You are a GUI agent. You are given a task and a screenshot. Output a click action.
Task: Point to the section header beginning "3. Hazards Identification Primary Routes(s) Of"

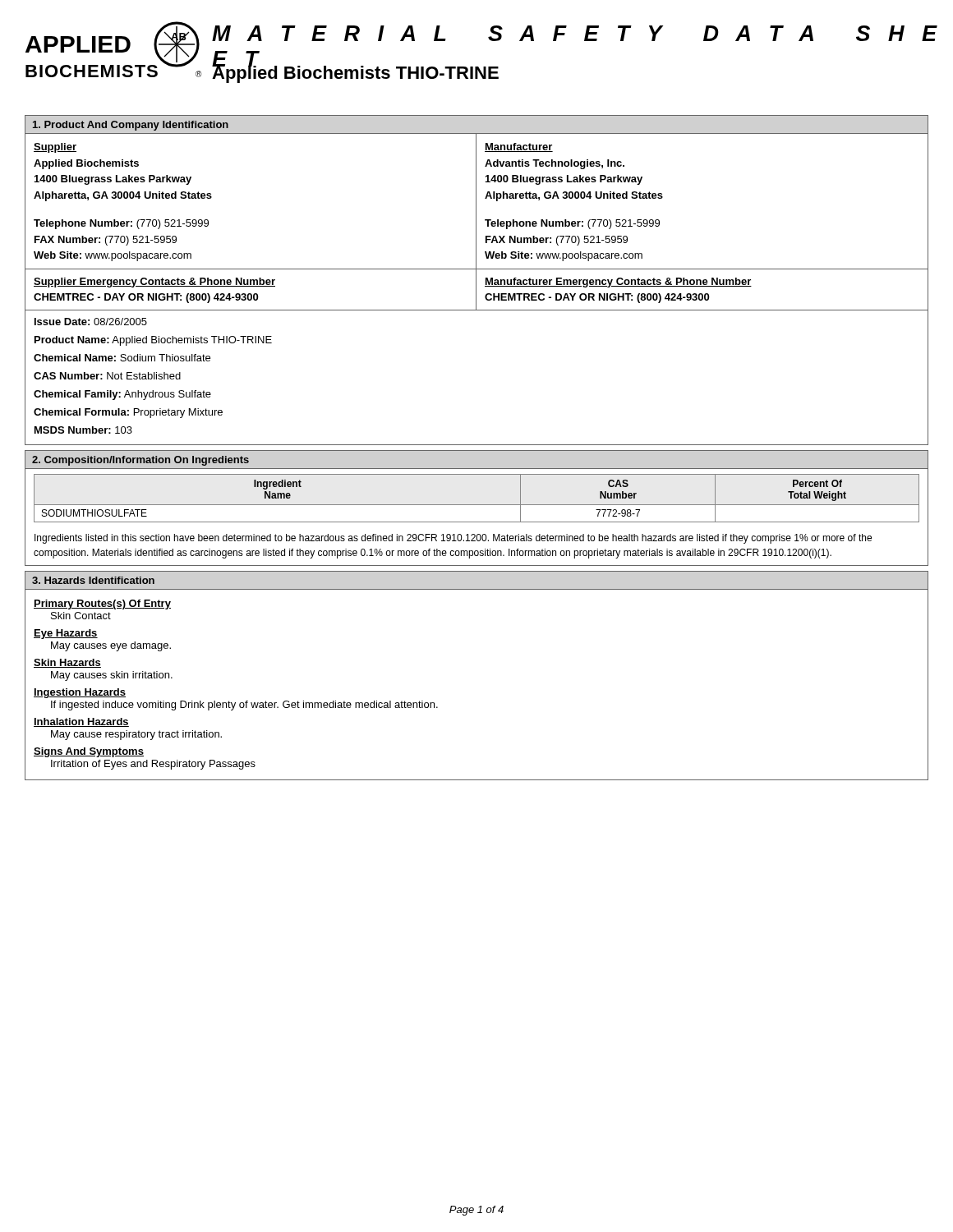(x=476, y=676)
